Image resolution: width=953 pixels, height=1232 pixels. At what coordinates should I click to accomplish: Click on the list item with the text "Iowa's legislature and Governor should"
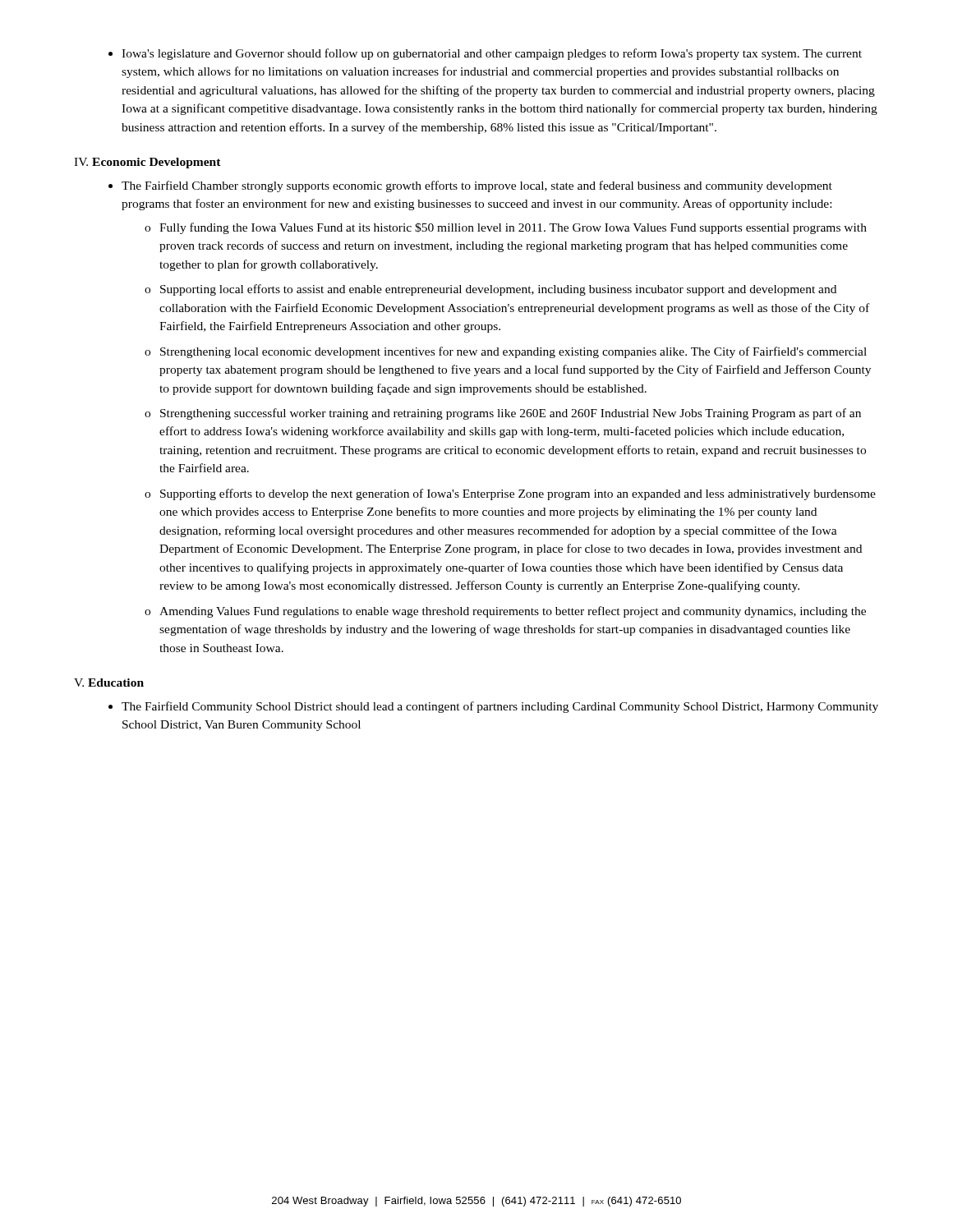pyautogui.click(x=489, y=90)
